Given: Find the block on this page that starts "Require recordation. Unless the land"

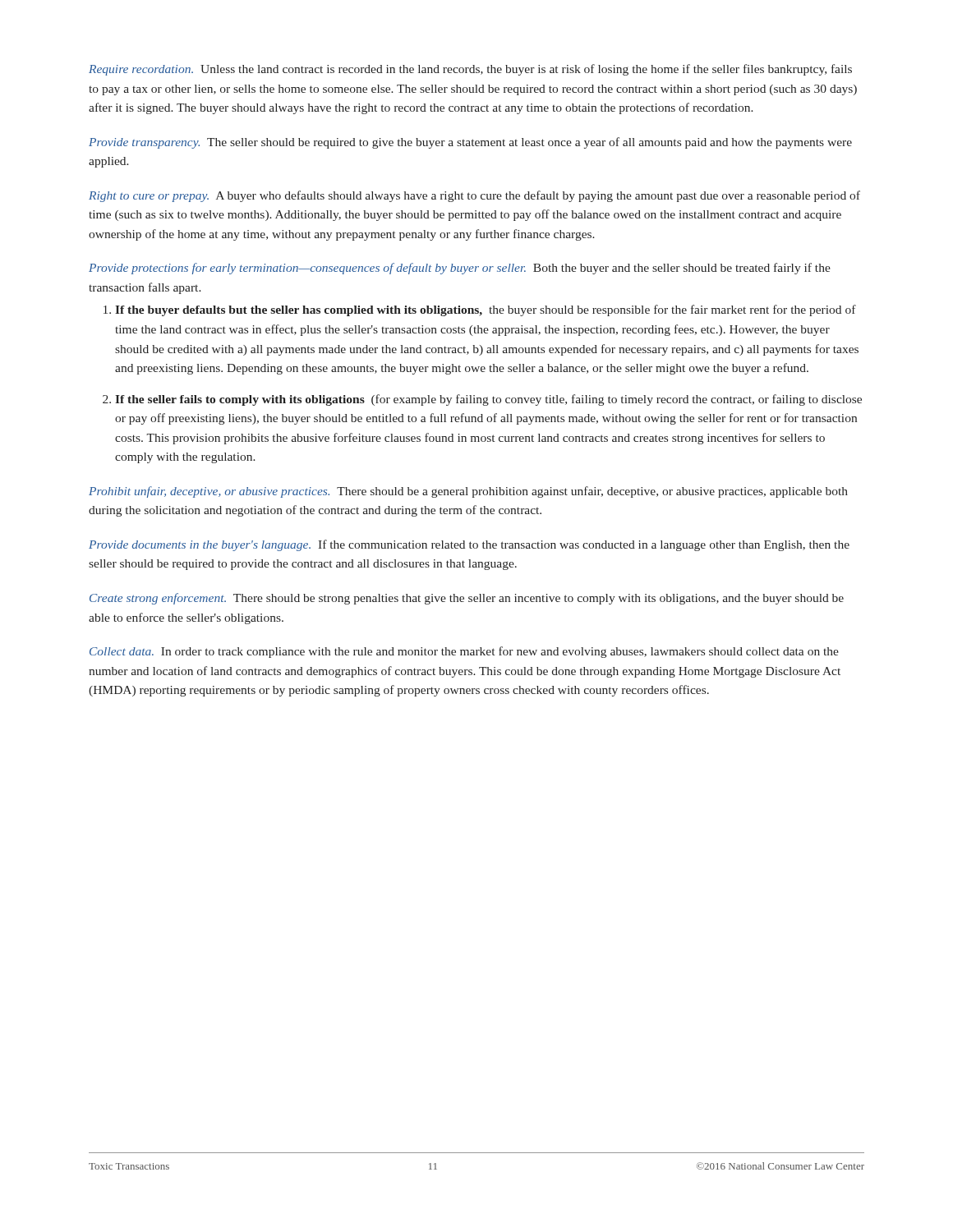Looking at the screenshot, I should 473,88.
